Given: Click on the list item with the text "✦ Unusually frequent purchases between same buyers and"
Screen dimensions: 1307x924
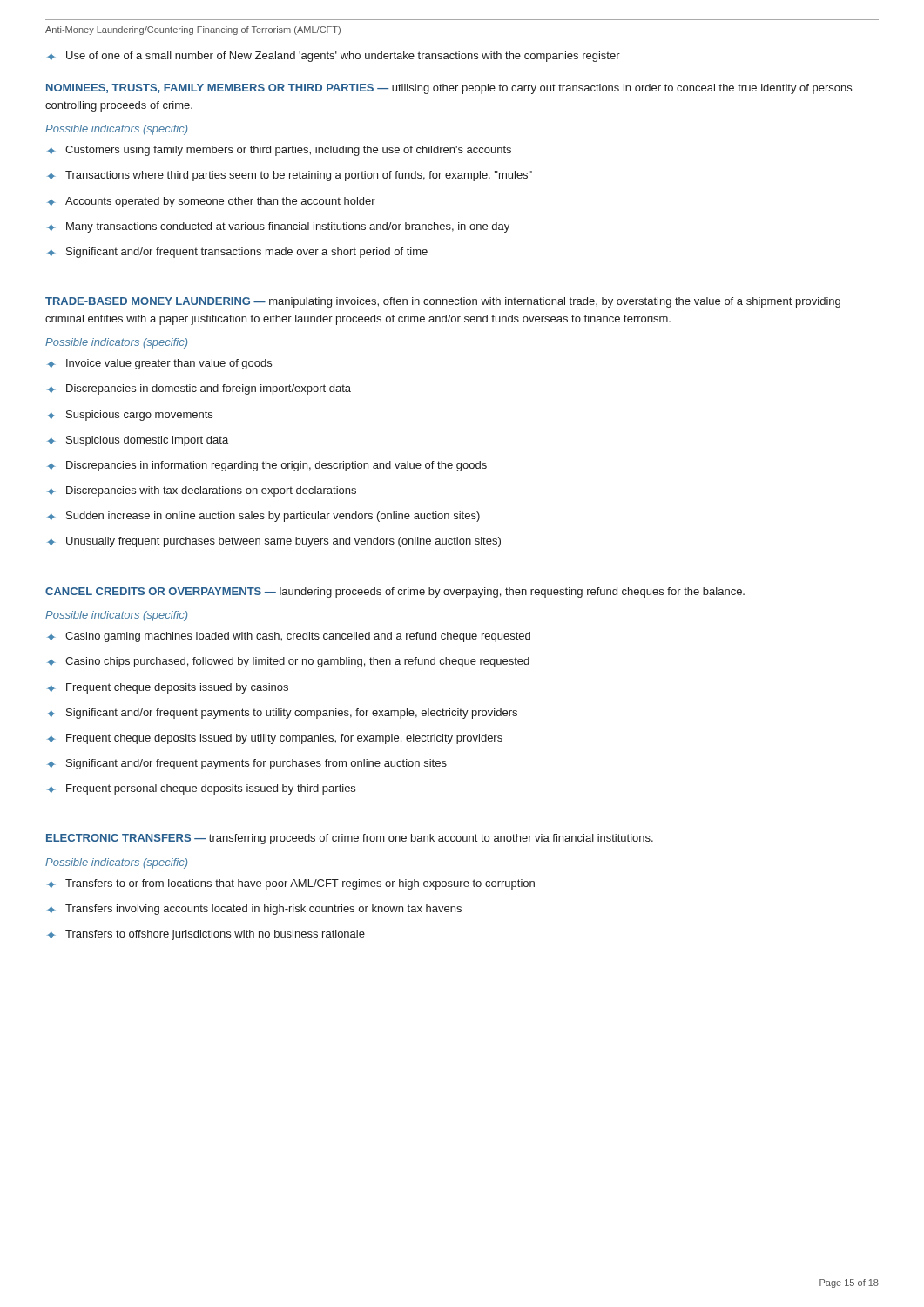Looking at the screenshot, I should [x=273, y=543].
